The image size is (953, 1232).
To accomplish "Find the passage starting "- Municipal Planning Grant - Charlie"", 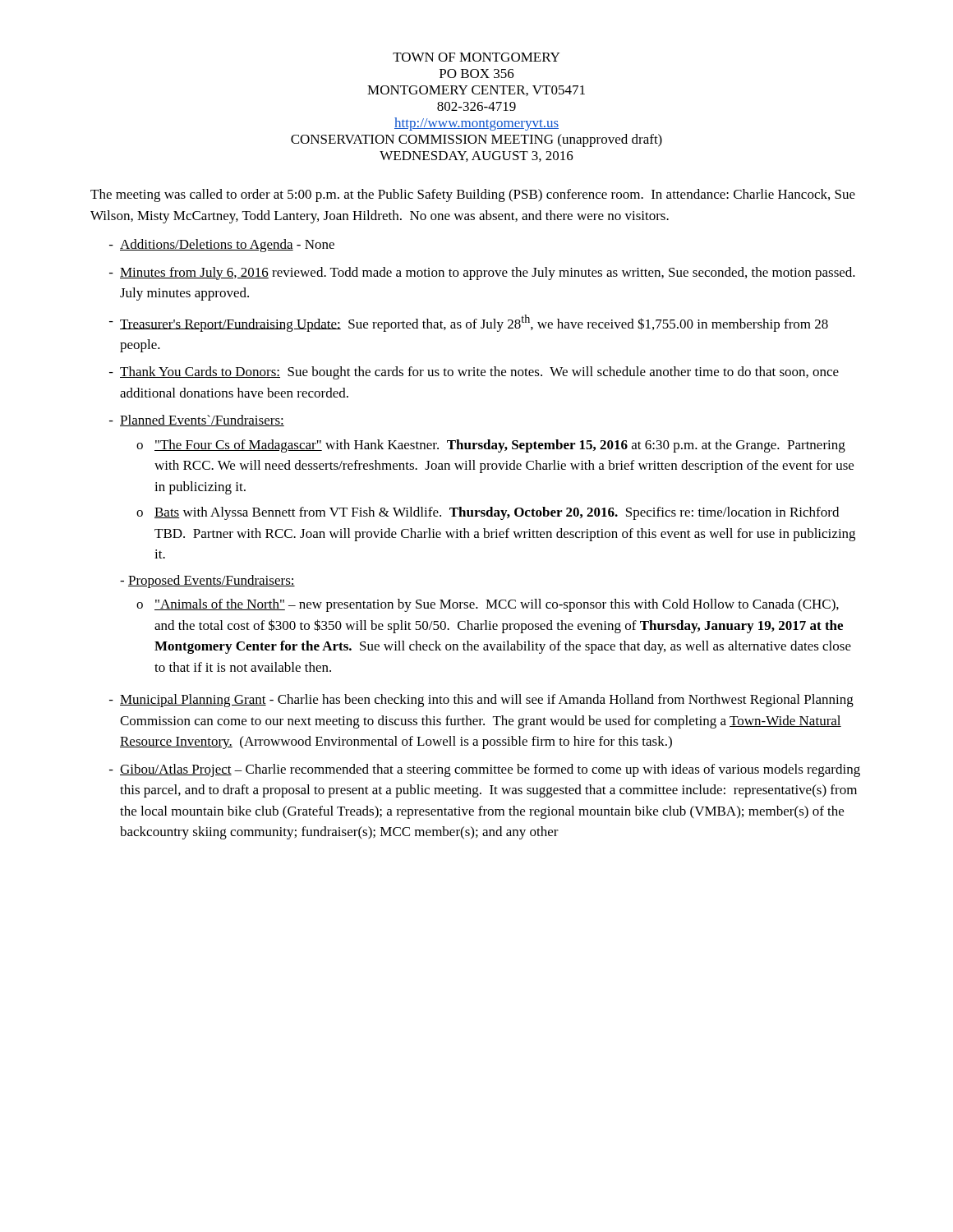I will coord(476,721).
